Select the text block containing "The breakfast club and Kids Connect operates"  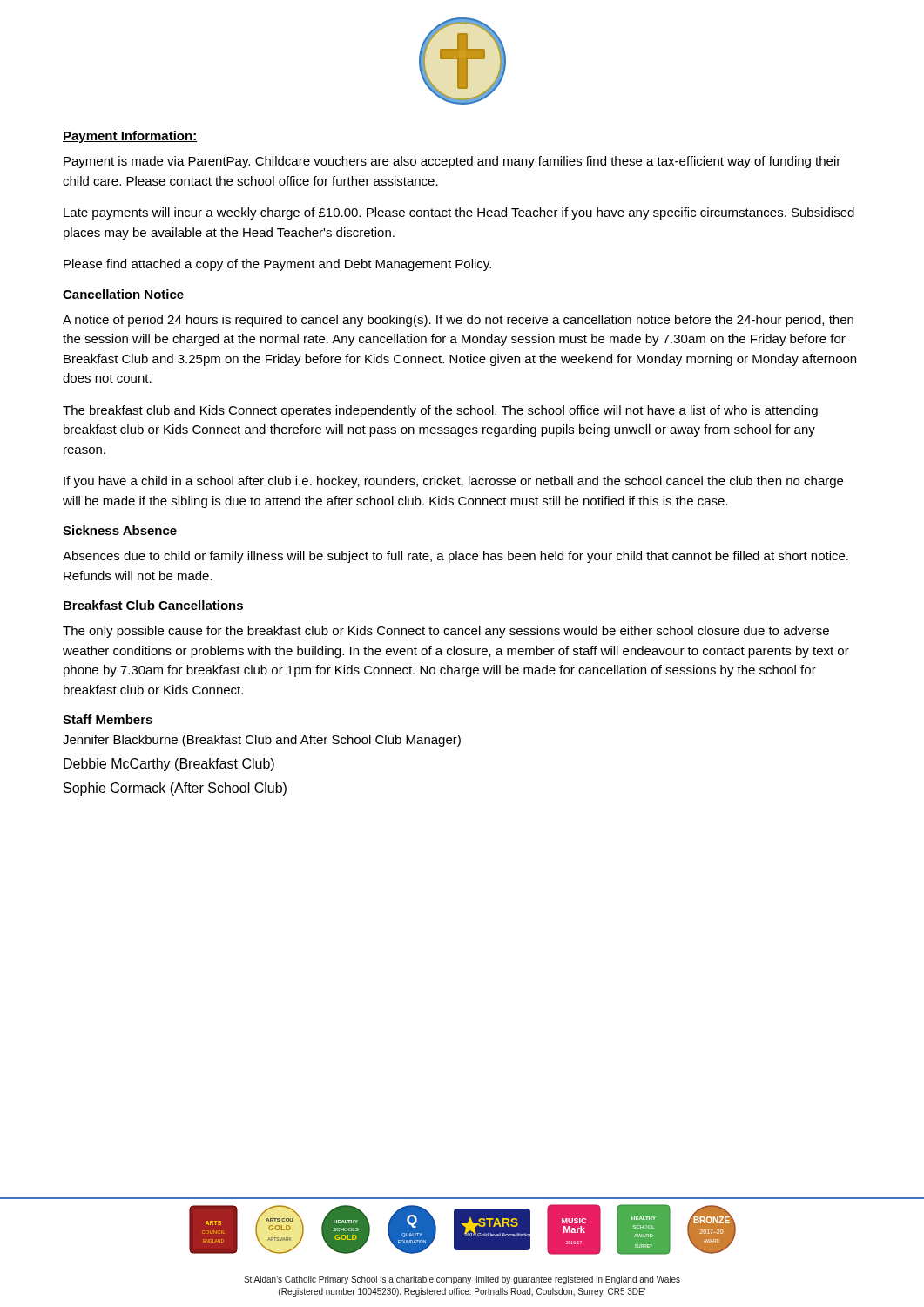(440, 429)
